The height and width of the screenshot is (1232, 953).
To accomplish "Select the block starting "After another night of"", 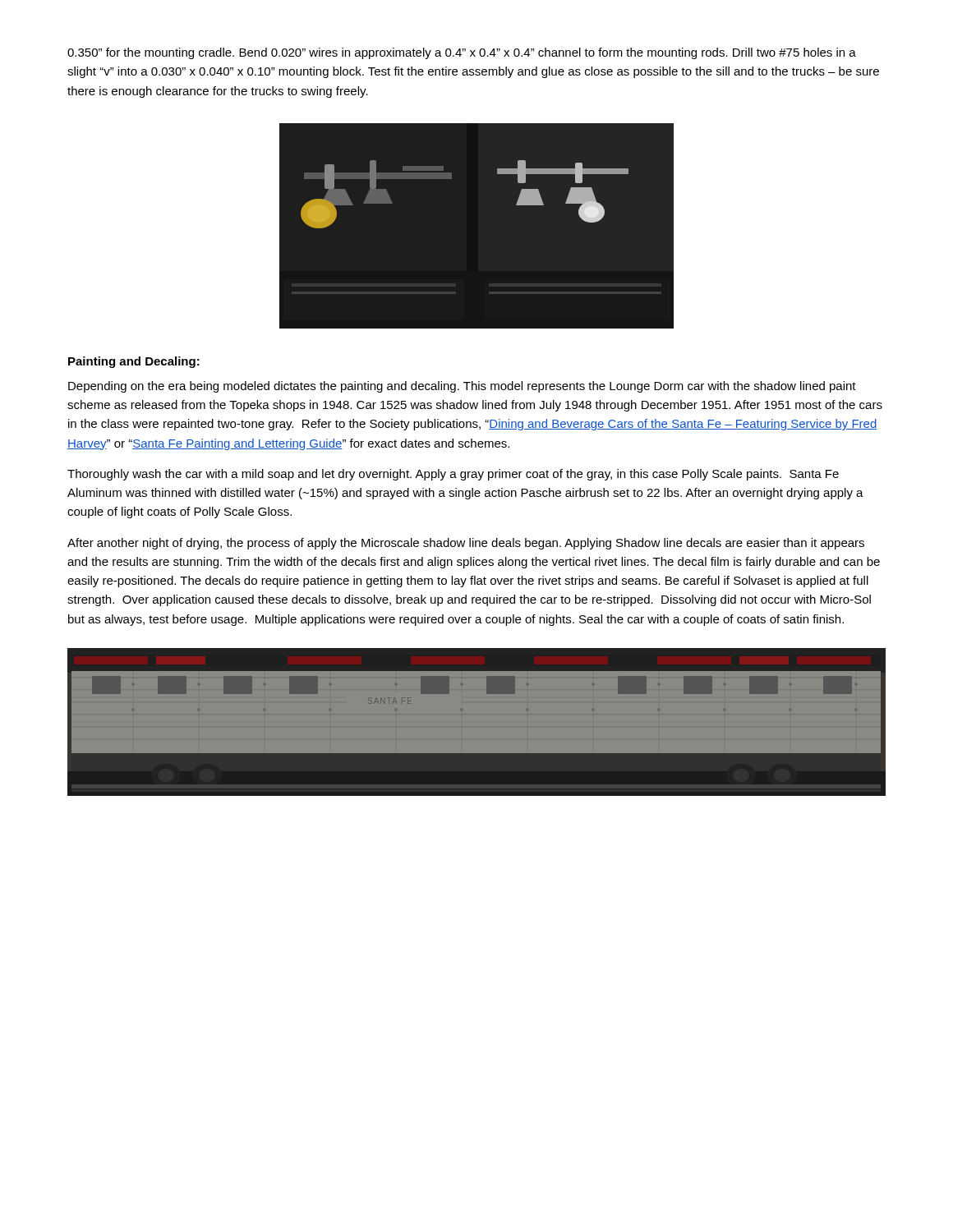I will click(x=474, y=580).
